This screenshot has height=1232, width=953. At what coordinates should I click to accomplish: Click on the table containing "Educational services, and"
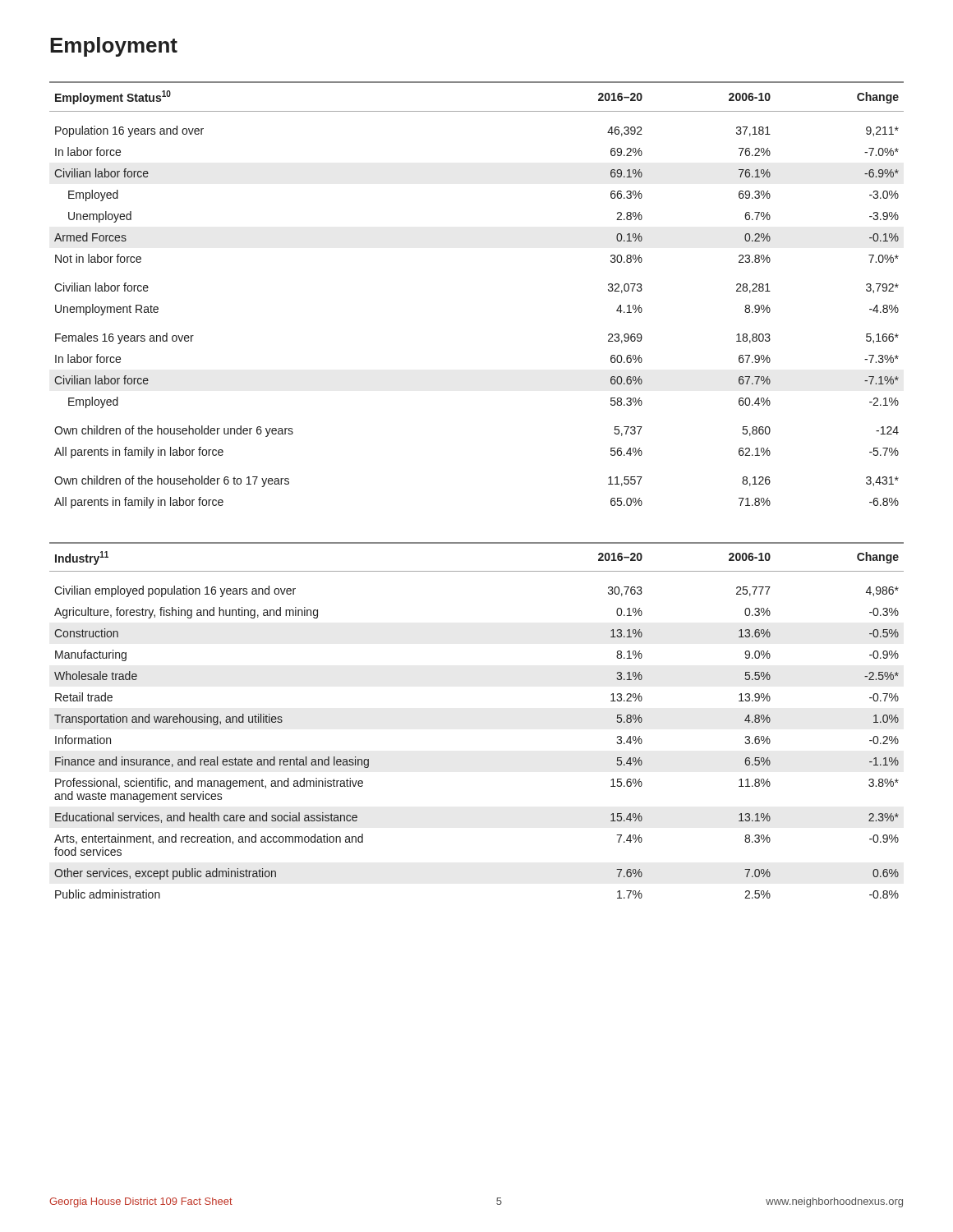476,724
